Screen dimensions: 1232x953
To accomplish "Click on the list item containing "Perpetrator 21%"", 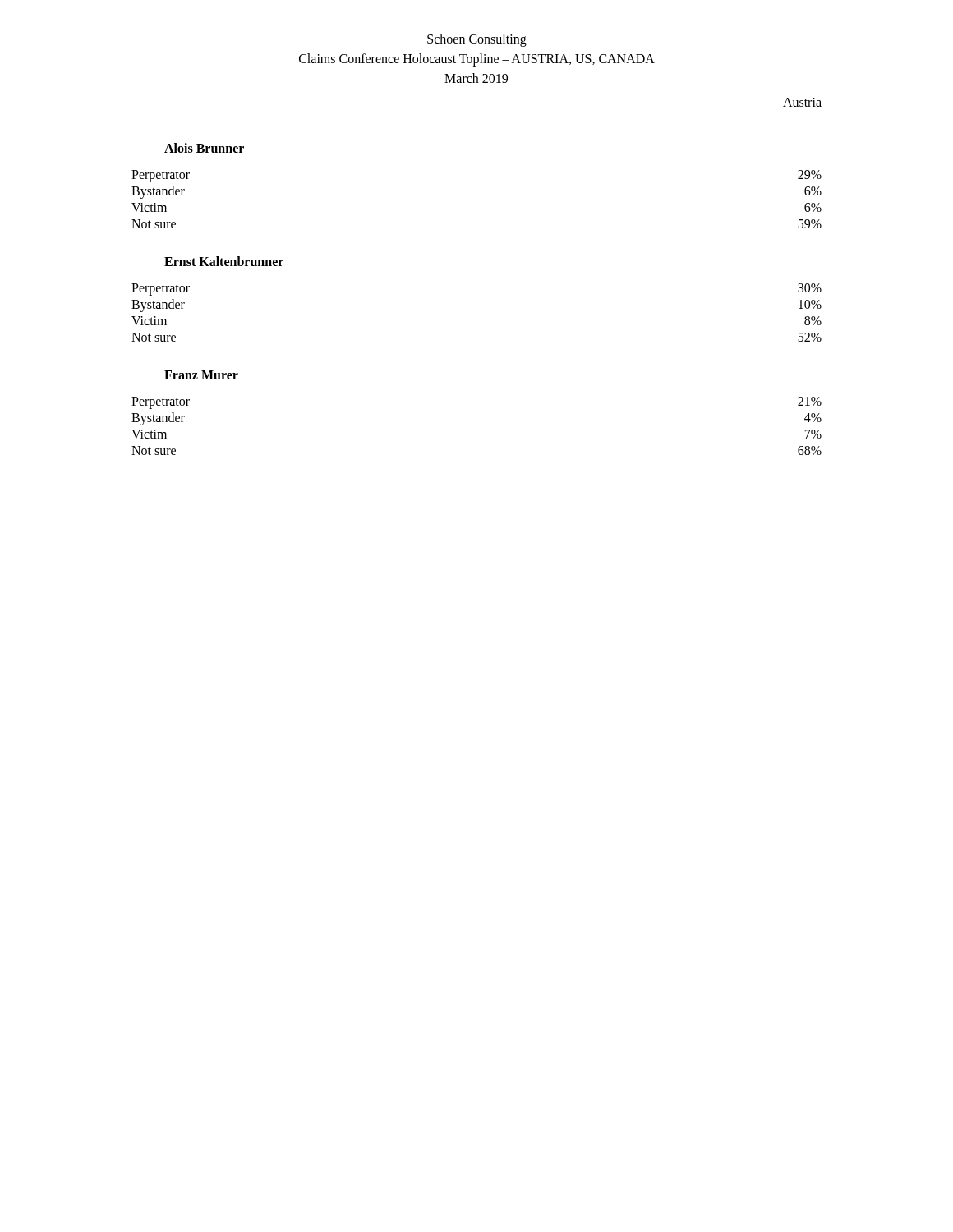I will [158, 402].
